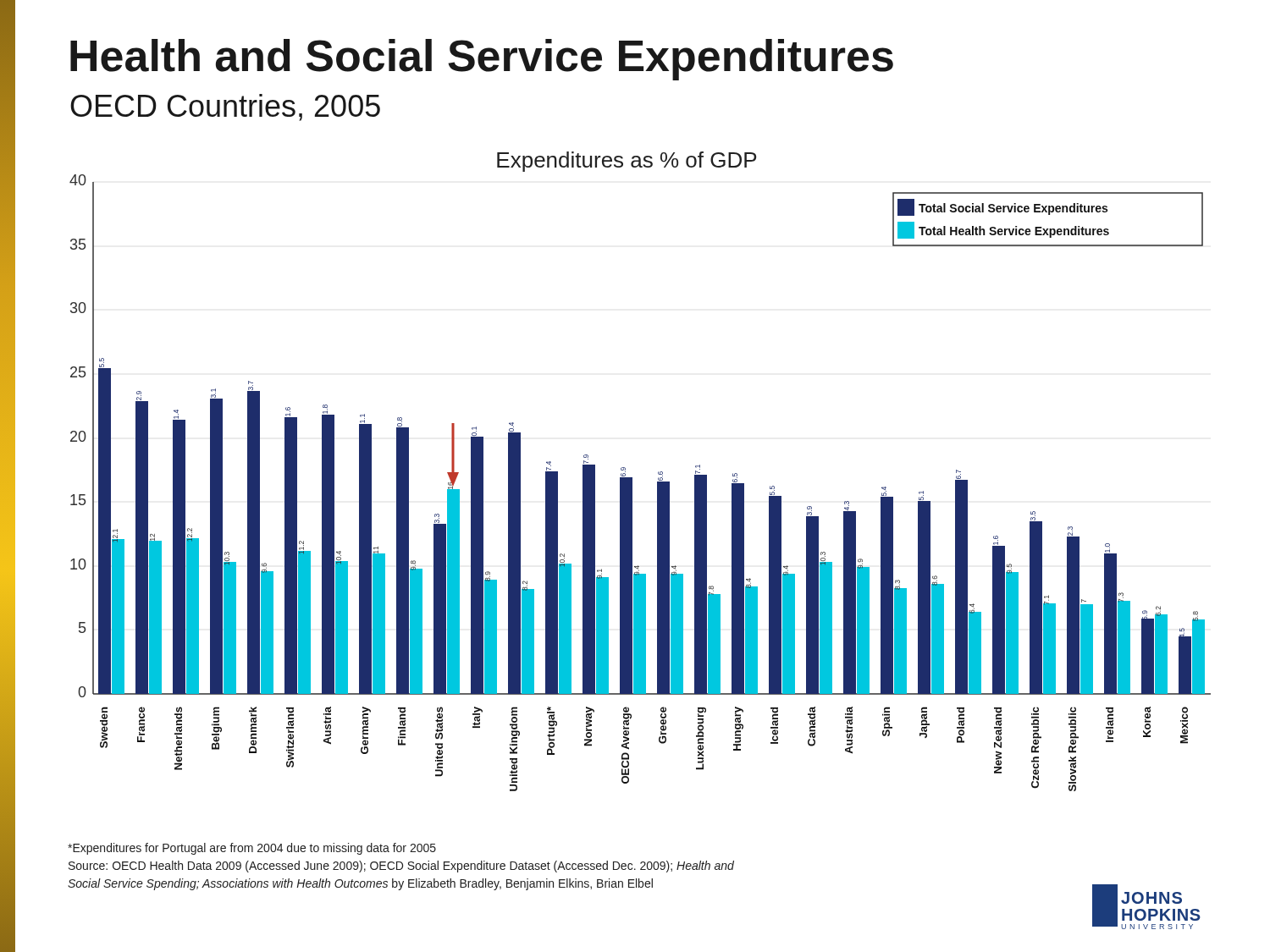Find the passage starting "Source: OECD Health Data 2009"
Screen dimensions: 952x1270
pos(401,875)
